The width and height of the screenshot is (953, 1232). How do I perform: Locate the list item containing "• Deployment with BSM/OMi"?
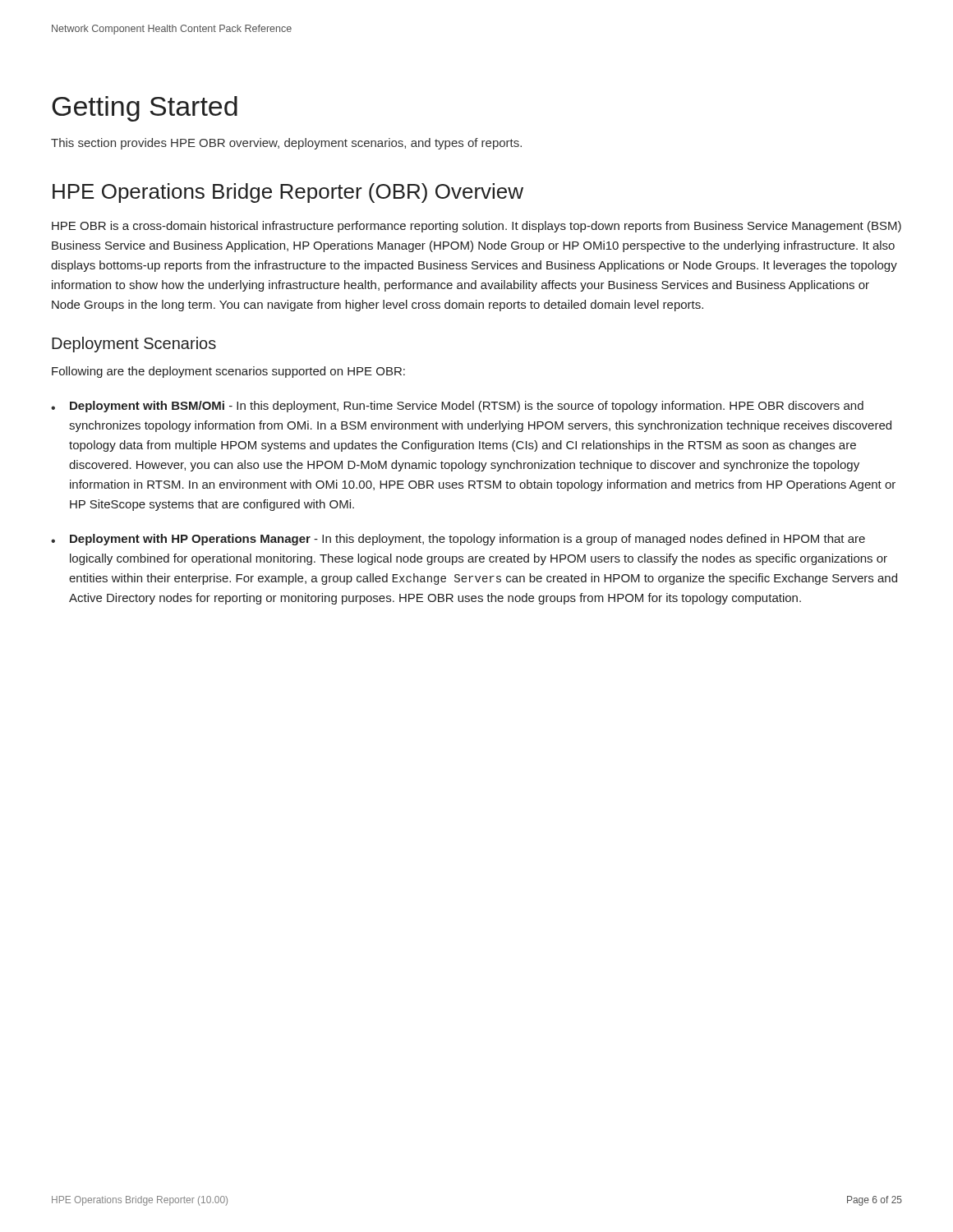point(476,455)
